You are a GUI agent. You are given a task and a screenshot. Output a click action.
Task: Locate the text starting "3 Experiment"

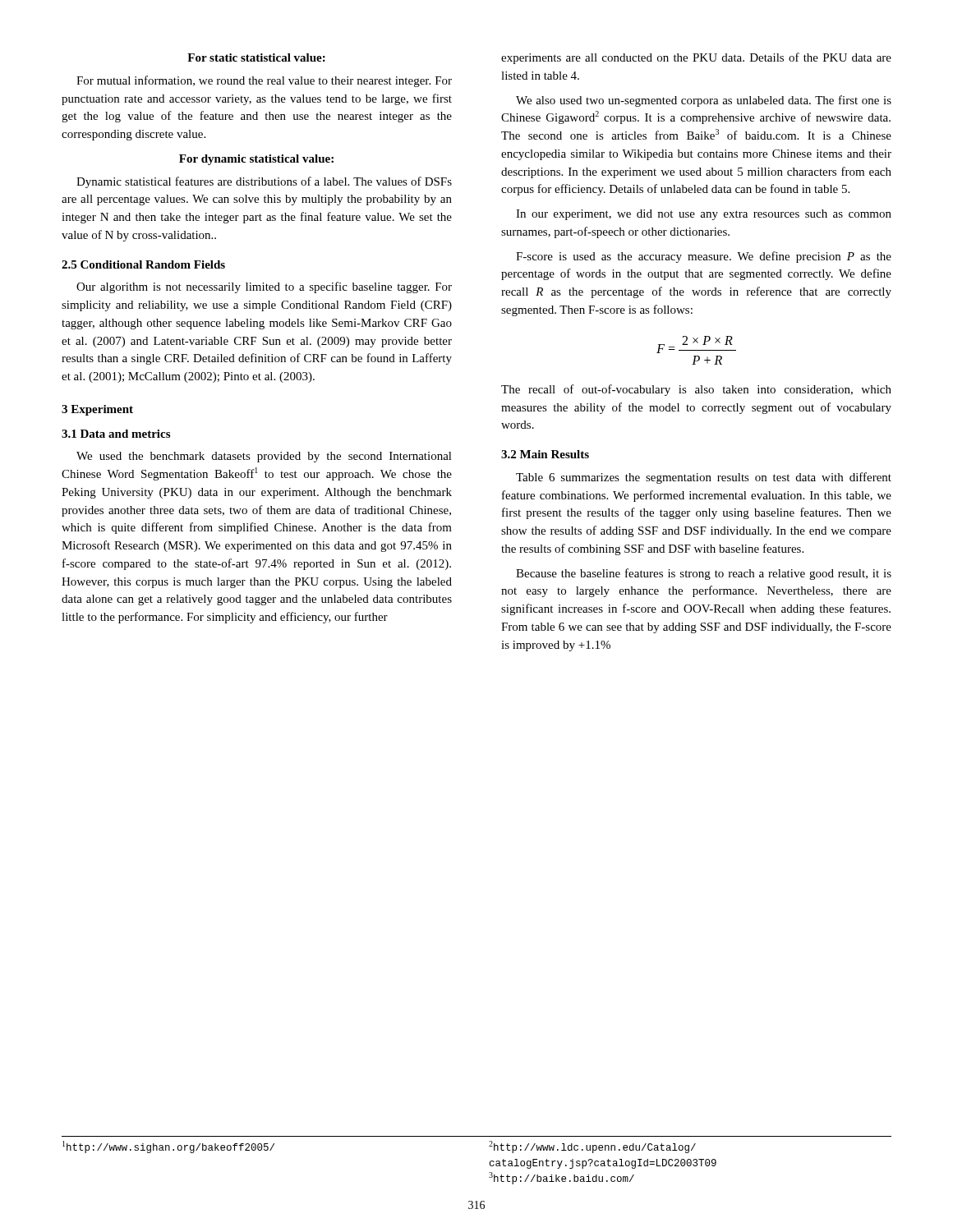point(97,409)
